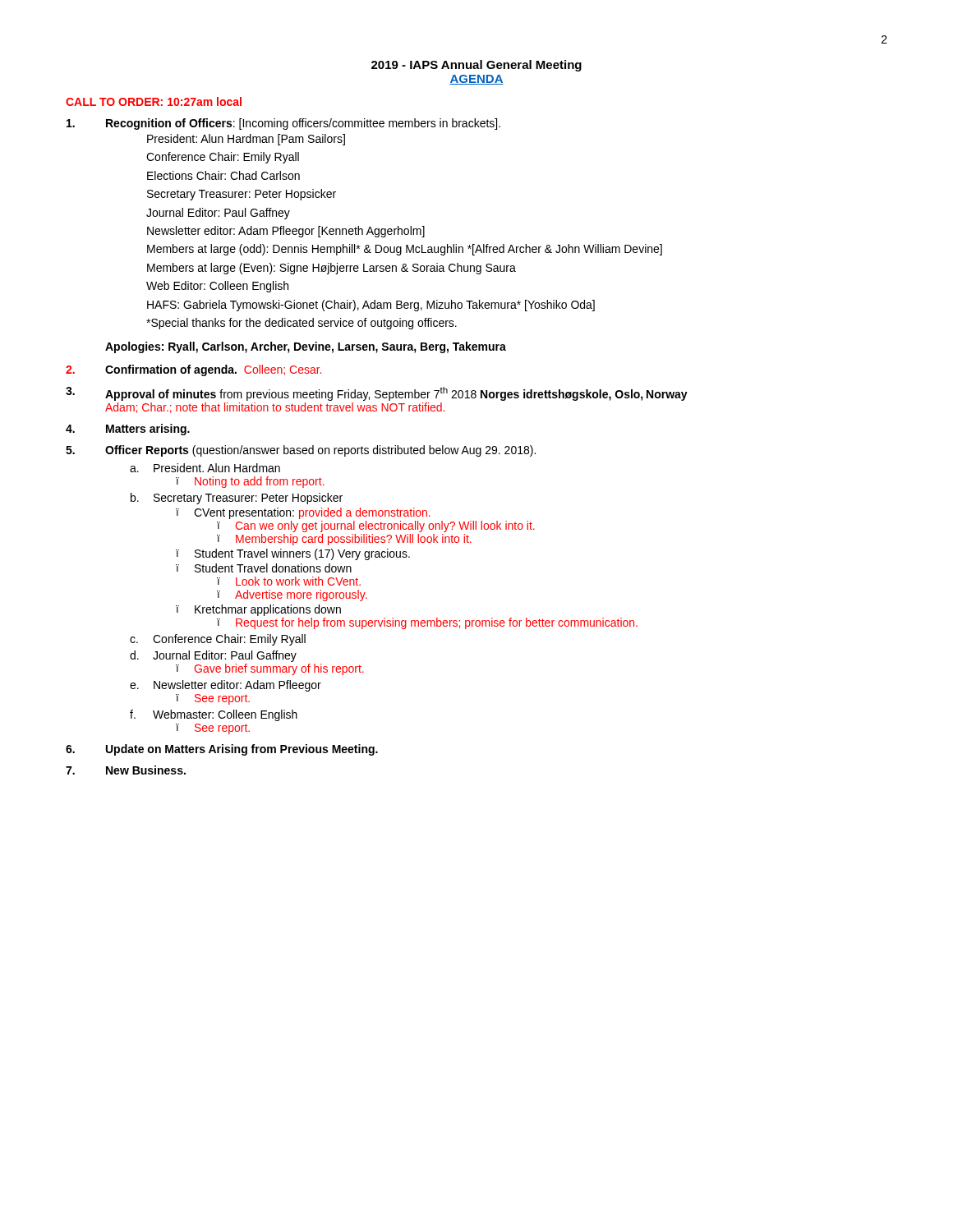Find the block on this page that starts "6. Update on Matters Arising"
The image size is (953, 1232).
pos(222,750)
